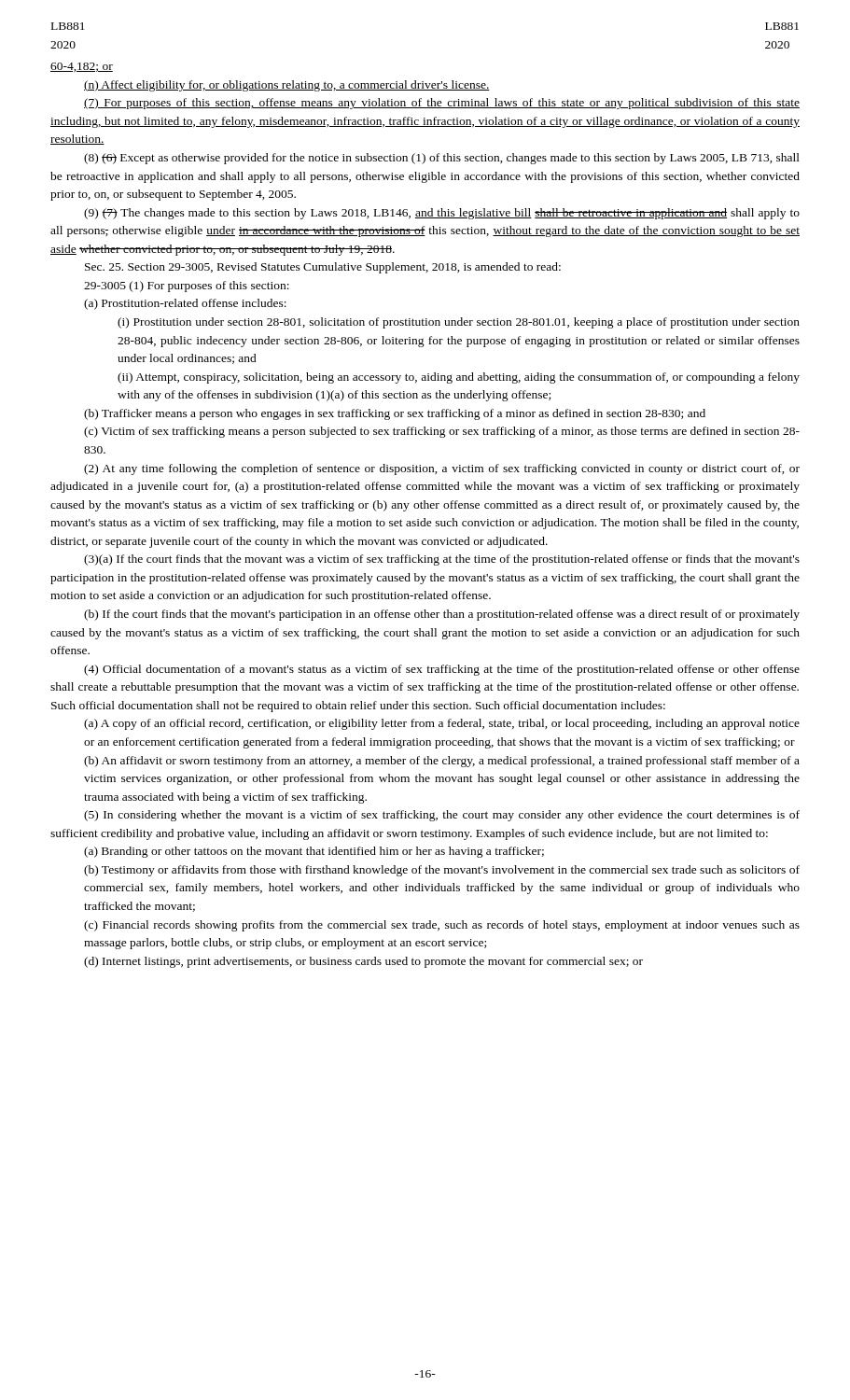Image resolution: width=850 pixels, height=1400 pixels.
Task: Click on the passage starting "(b) An affidavit or sworn testimony from an"
Action: pyautogui.click(x=442, y=778)
